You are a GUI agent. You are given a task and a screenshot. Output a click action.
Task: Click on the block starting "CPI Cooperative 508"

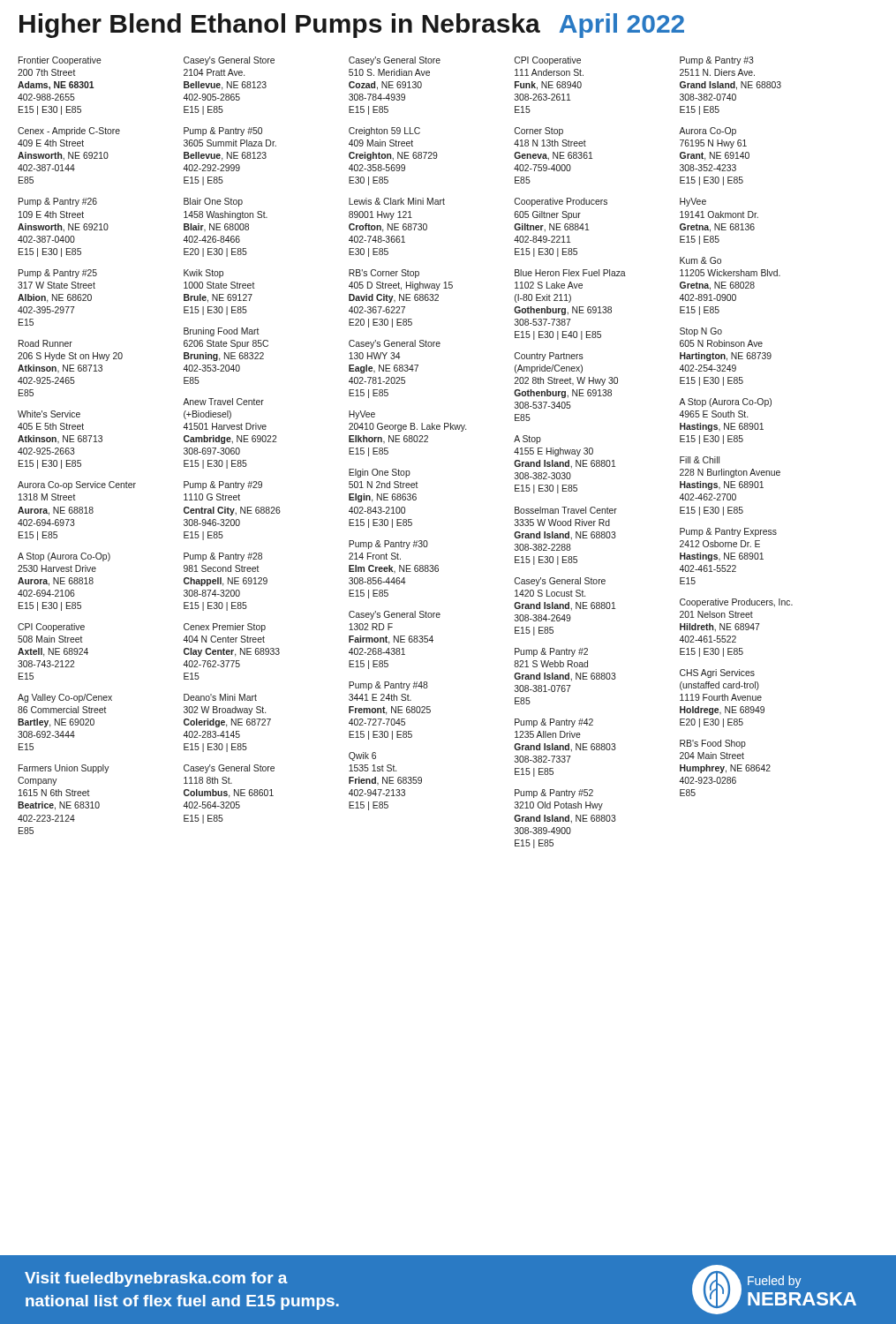(x=53, y=652)
